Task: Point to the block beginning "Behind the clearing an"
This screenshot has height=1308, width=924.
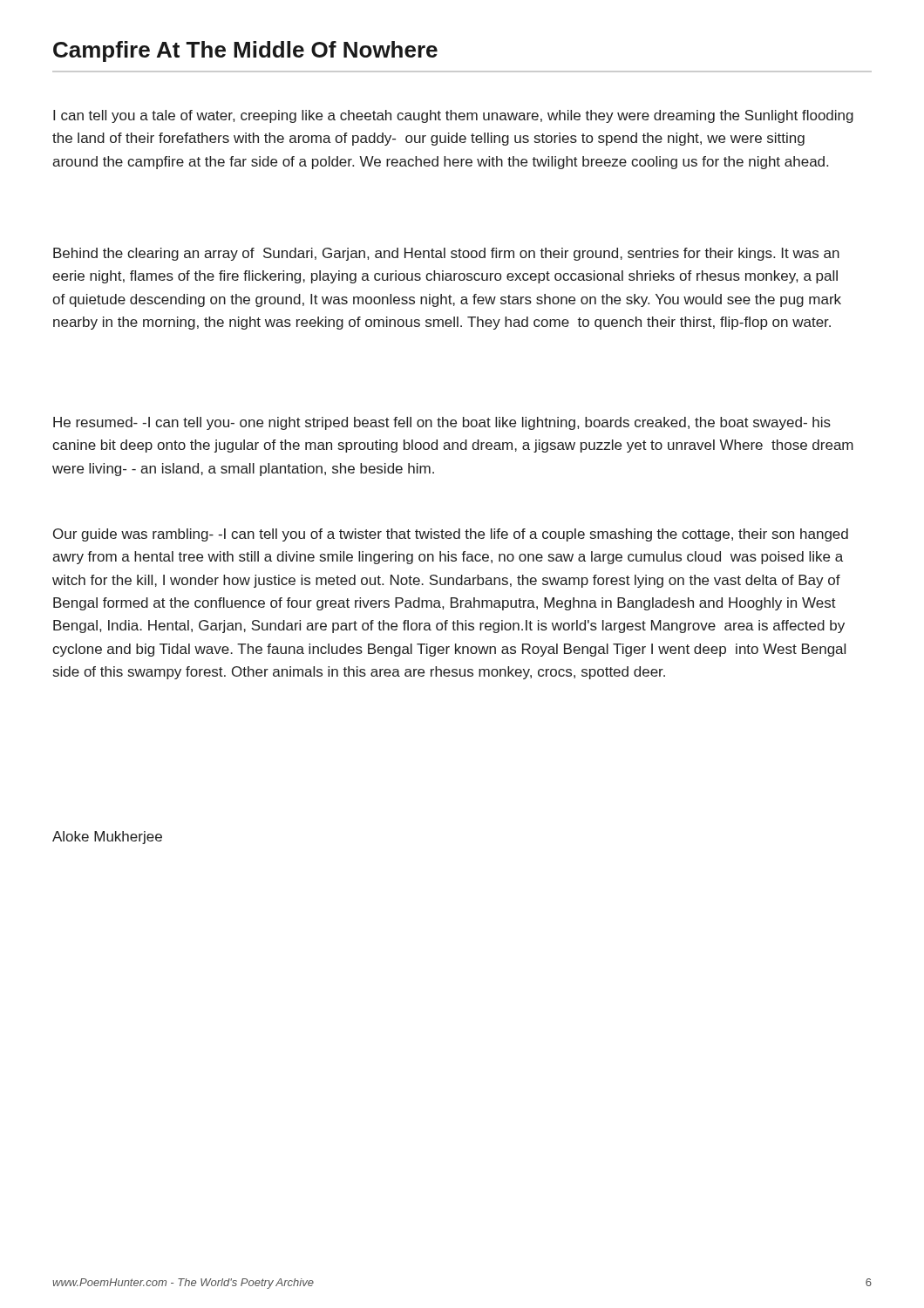Action: point(447,288)
